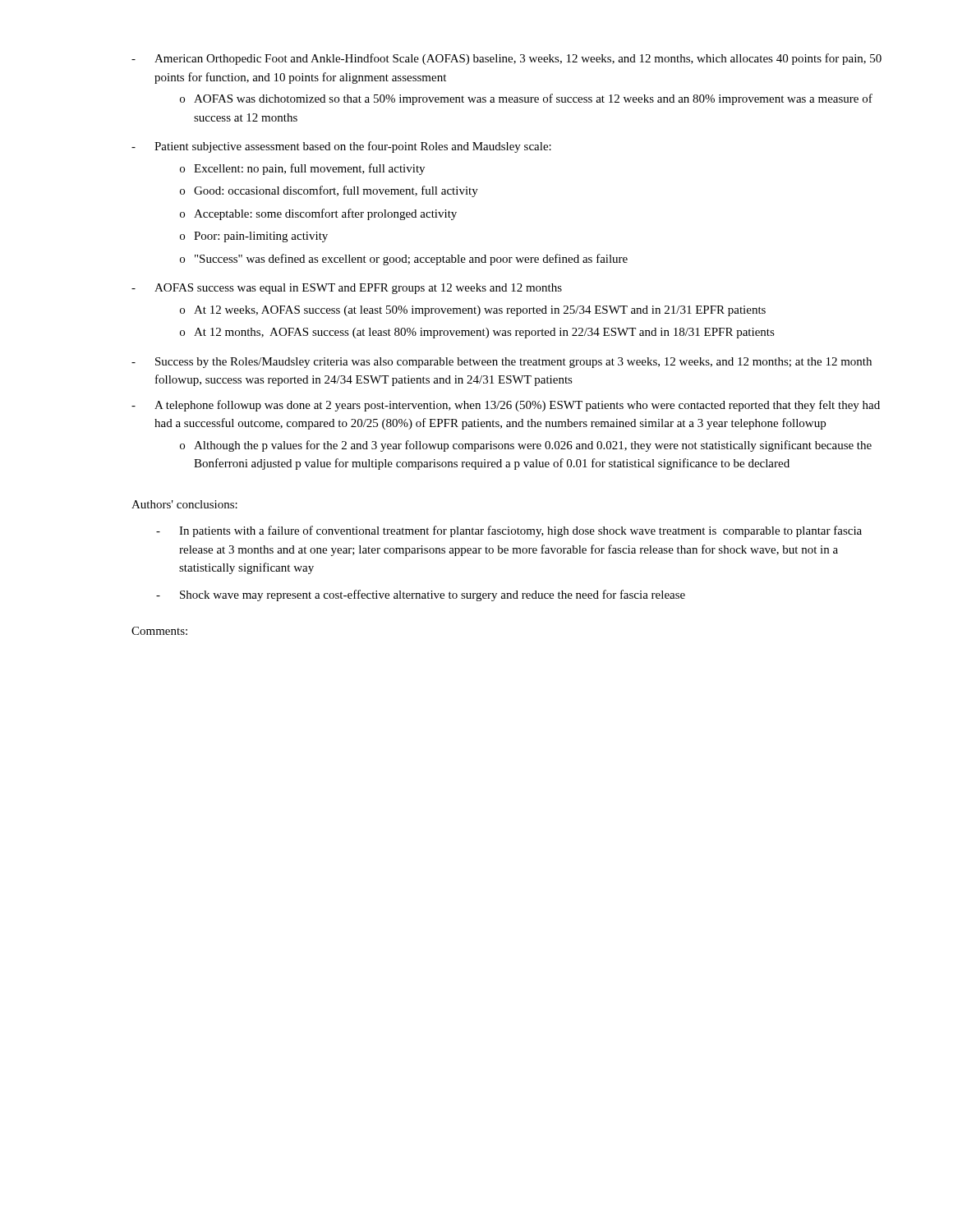This screenshot has width=953, height=1232.
Task: Click on the list item that reads "o AOFAS was dichotomized so that a"
Action: pyautogui.click(x=529, y=108)
